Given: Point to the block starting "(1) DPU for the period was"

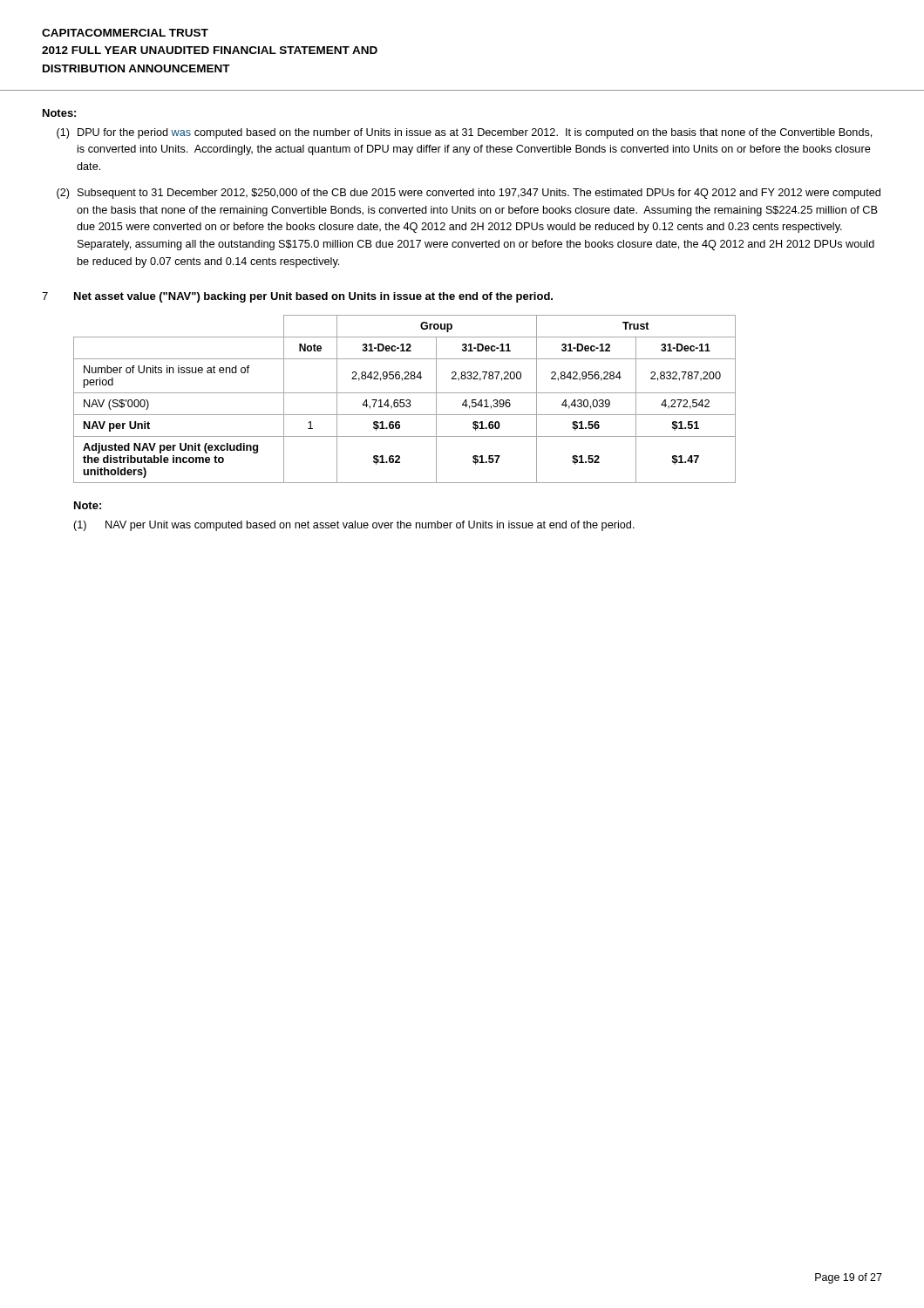Looking at the screenshot, I should coord(462,150).
